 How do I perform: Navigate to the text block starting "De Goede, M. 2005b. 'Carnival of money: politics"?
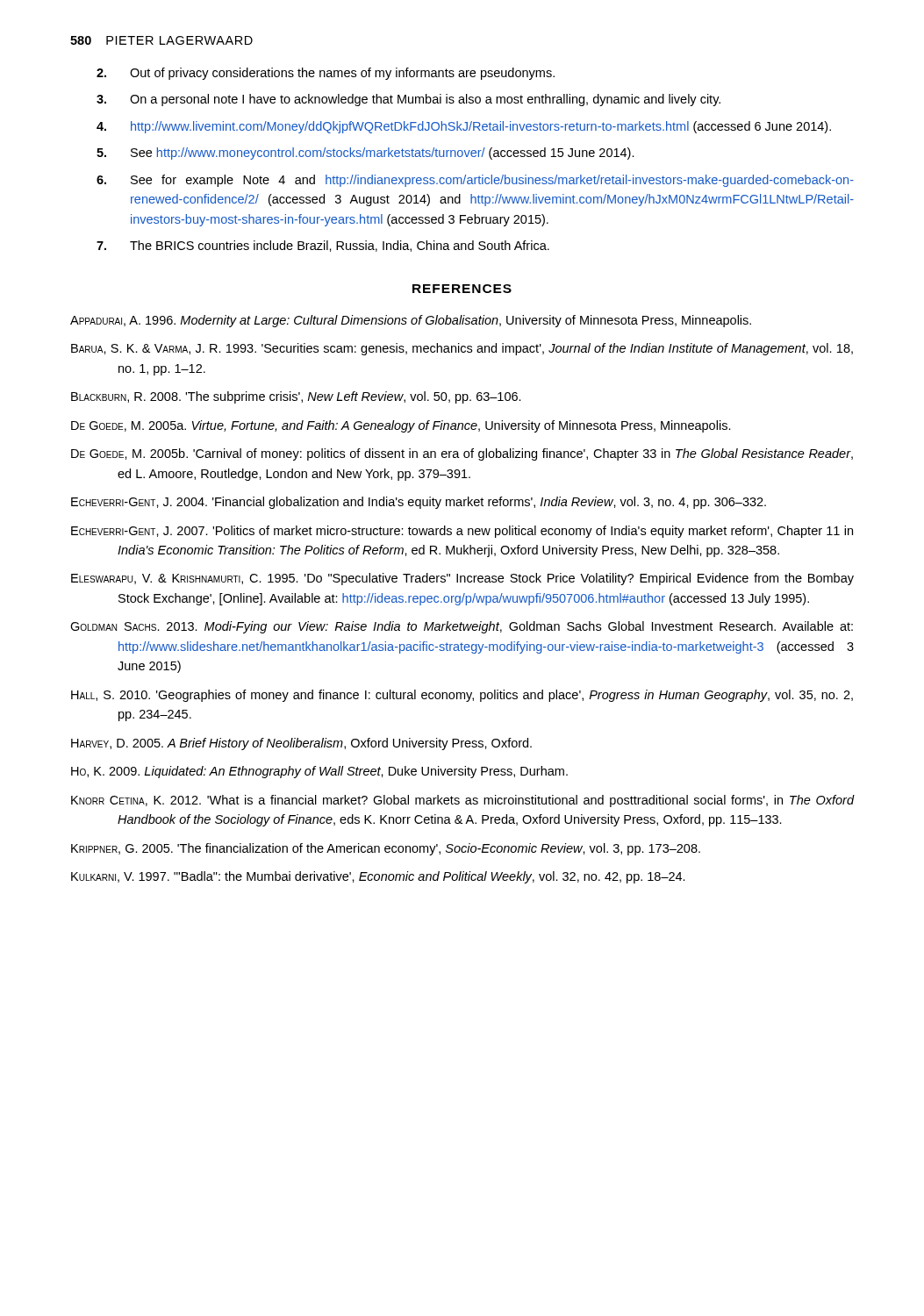coord(462,463)
